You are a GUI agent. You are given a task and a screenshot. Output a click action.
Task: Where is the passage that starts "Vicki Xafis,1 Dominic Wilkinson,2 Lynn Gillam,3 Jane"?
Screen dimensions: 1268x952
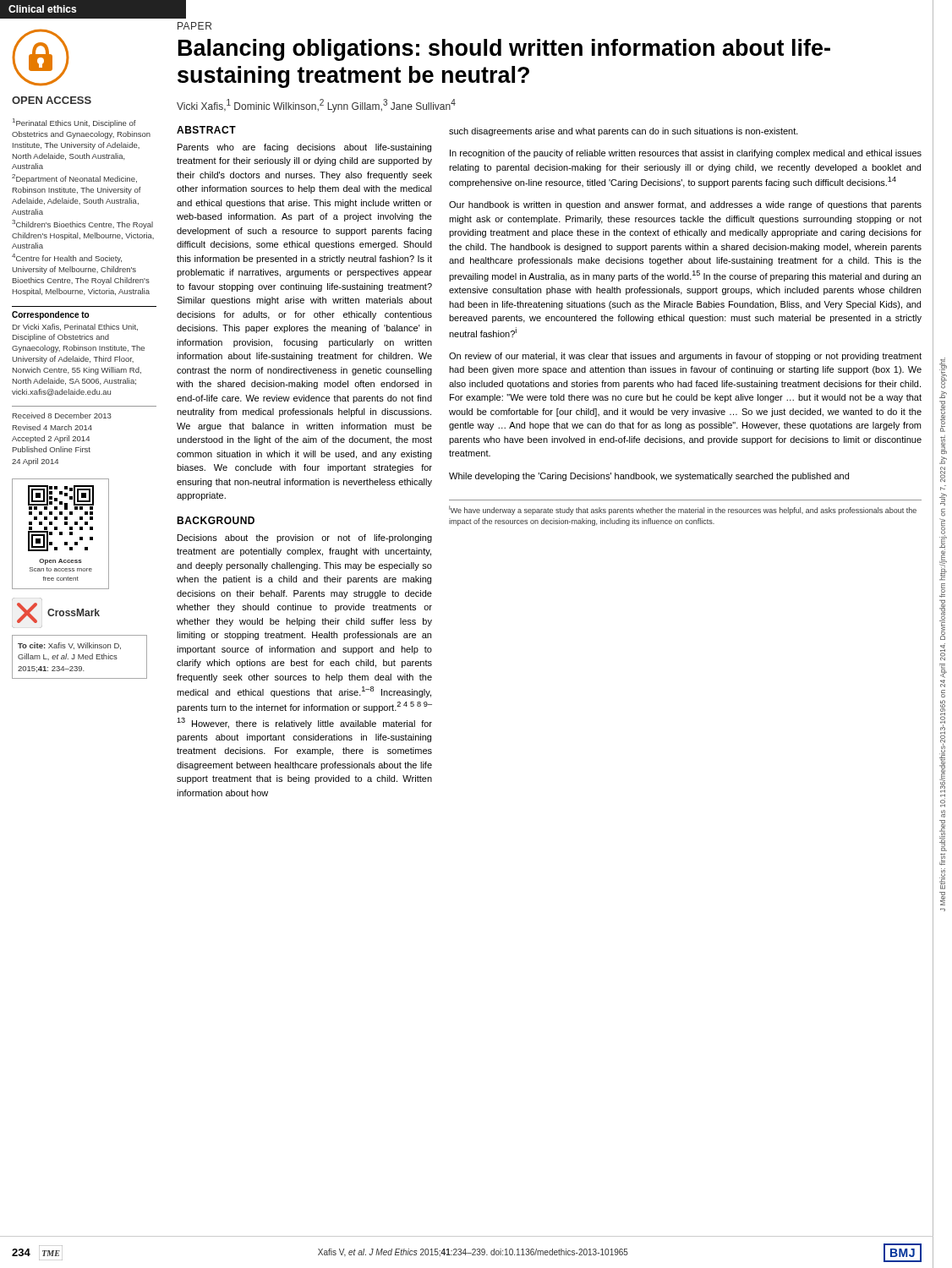point(316,105)
